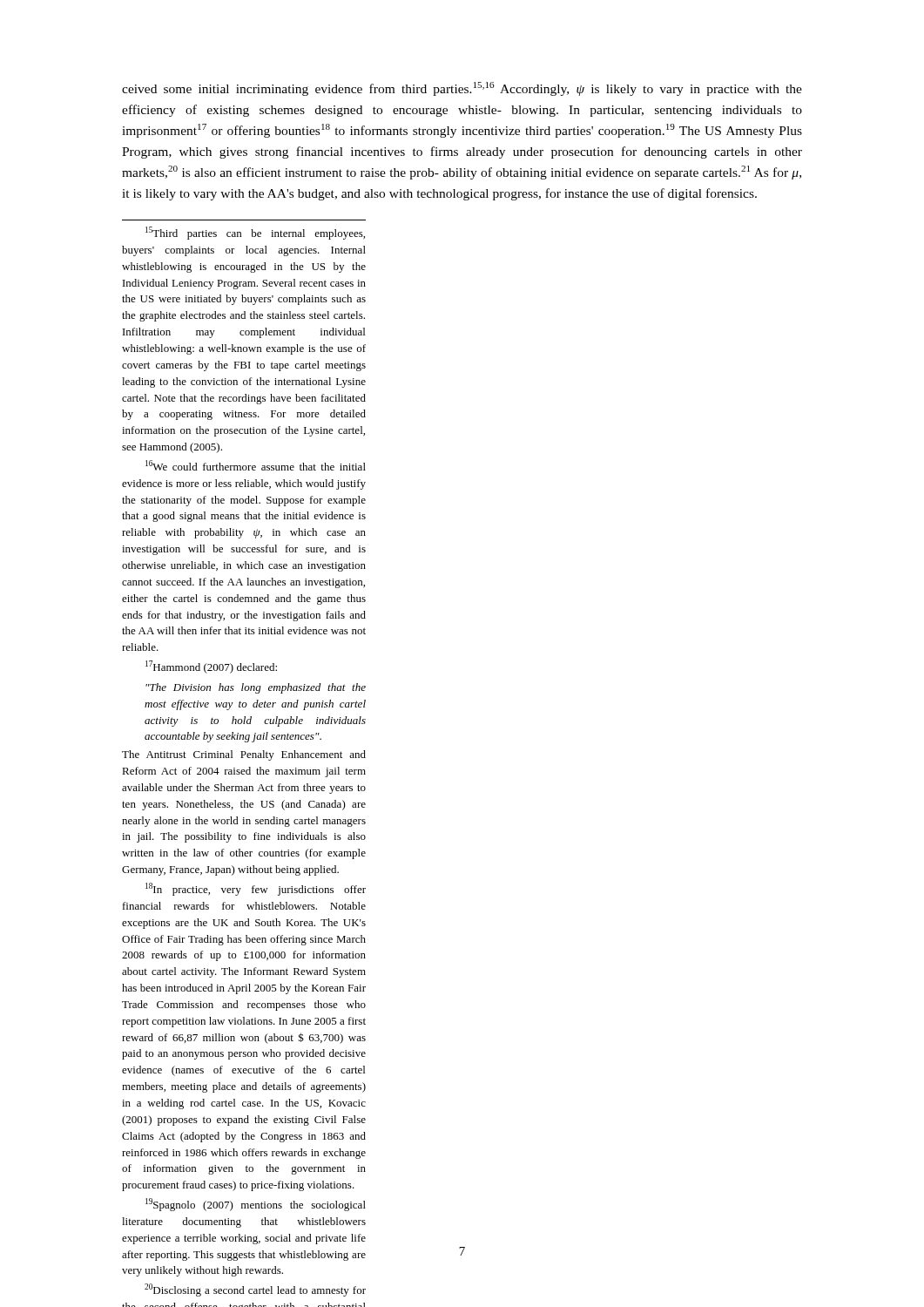Find the footnote that says "15Third parties can be internal"

(244, 339)
